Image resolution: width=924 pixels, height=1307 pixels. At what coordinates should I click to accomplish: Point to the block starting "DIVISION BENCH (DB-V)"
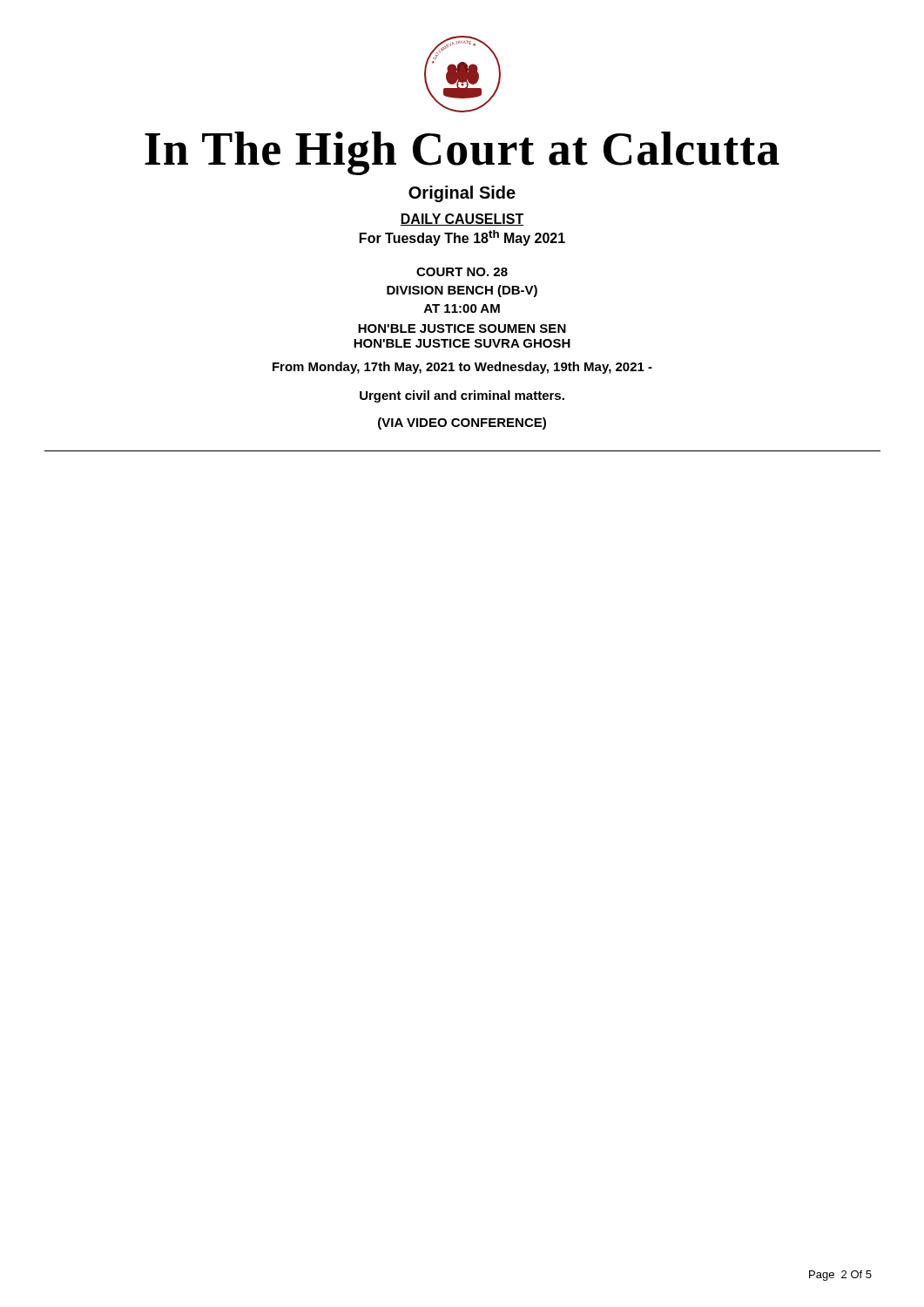point(462,290)
